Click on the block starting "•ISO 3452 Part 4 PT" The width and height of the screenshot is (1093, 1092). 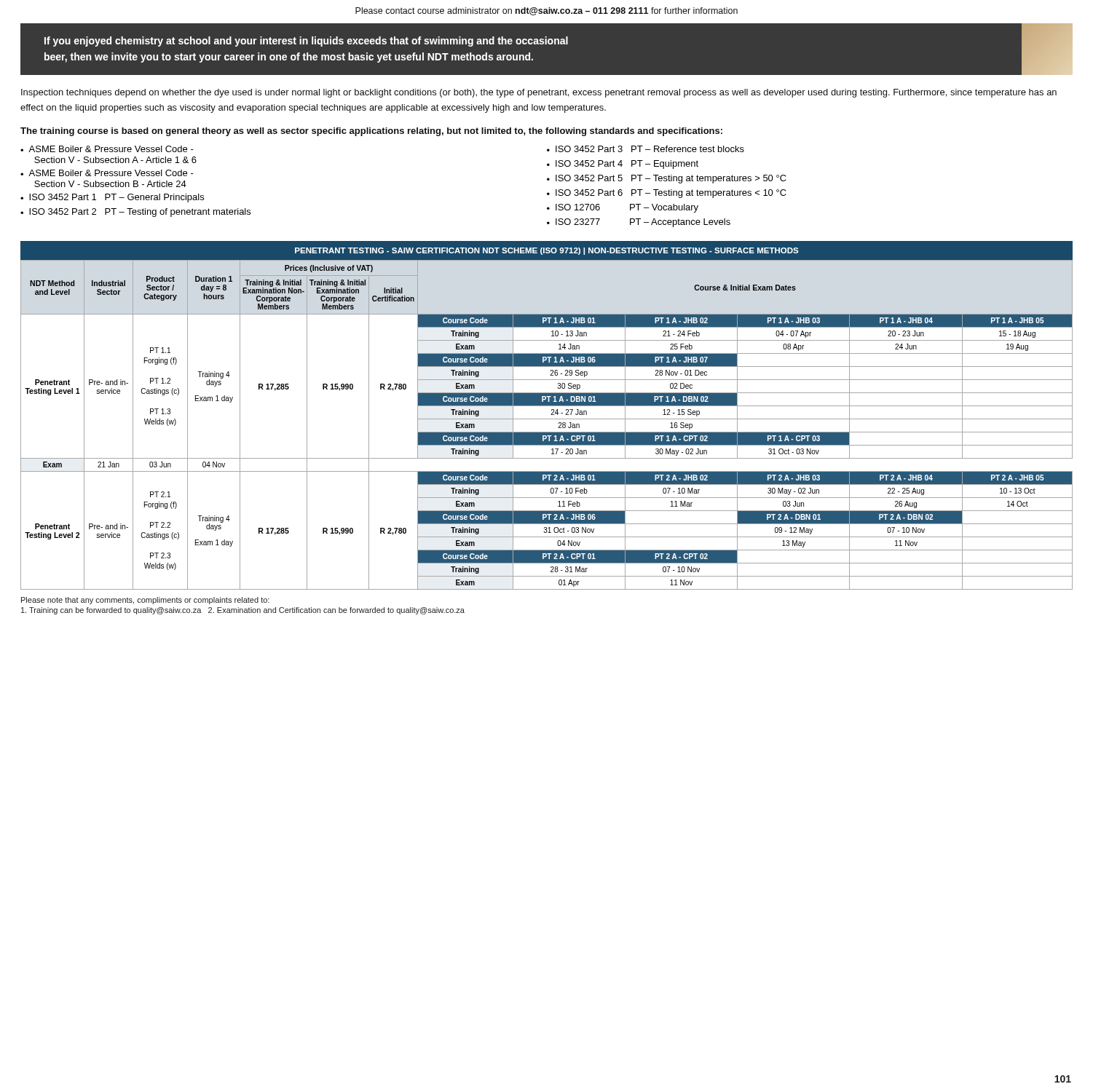(622, 164)
